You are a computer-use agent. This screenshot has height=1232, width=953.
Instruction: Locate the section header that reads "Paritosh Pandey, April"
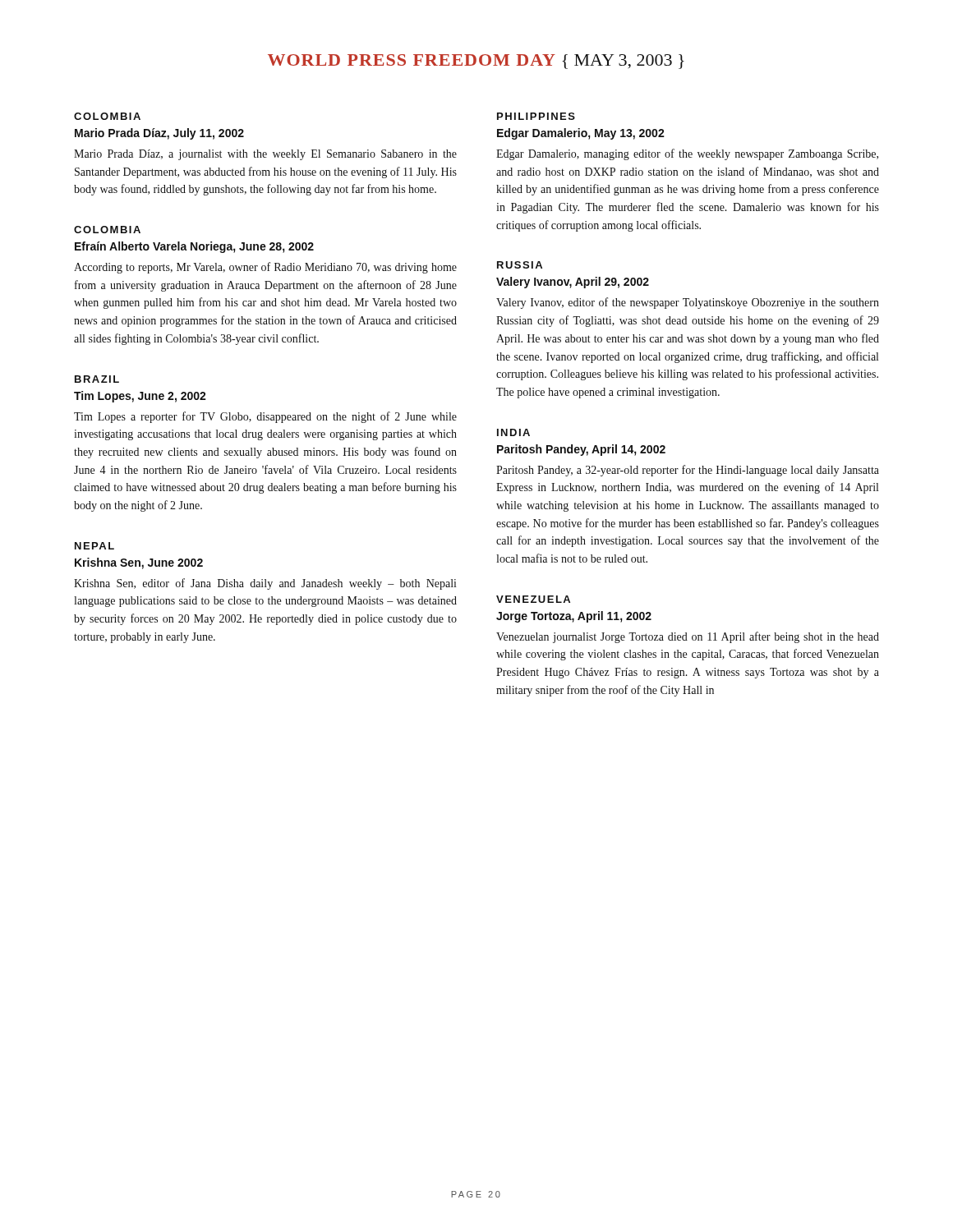(x=581, y=449)
